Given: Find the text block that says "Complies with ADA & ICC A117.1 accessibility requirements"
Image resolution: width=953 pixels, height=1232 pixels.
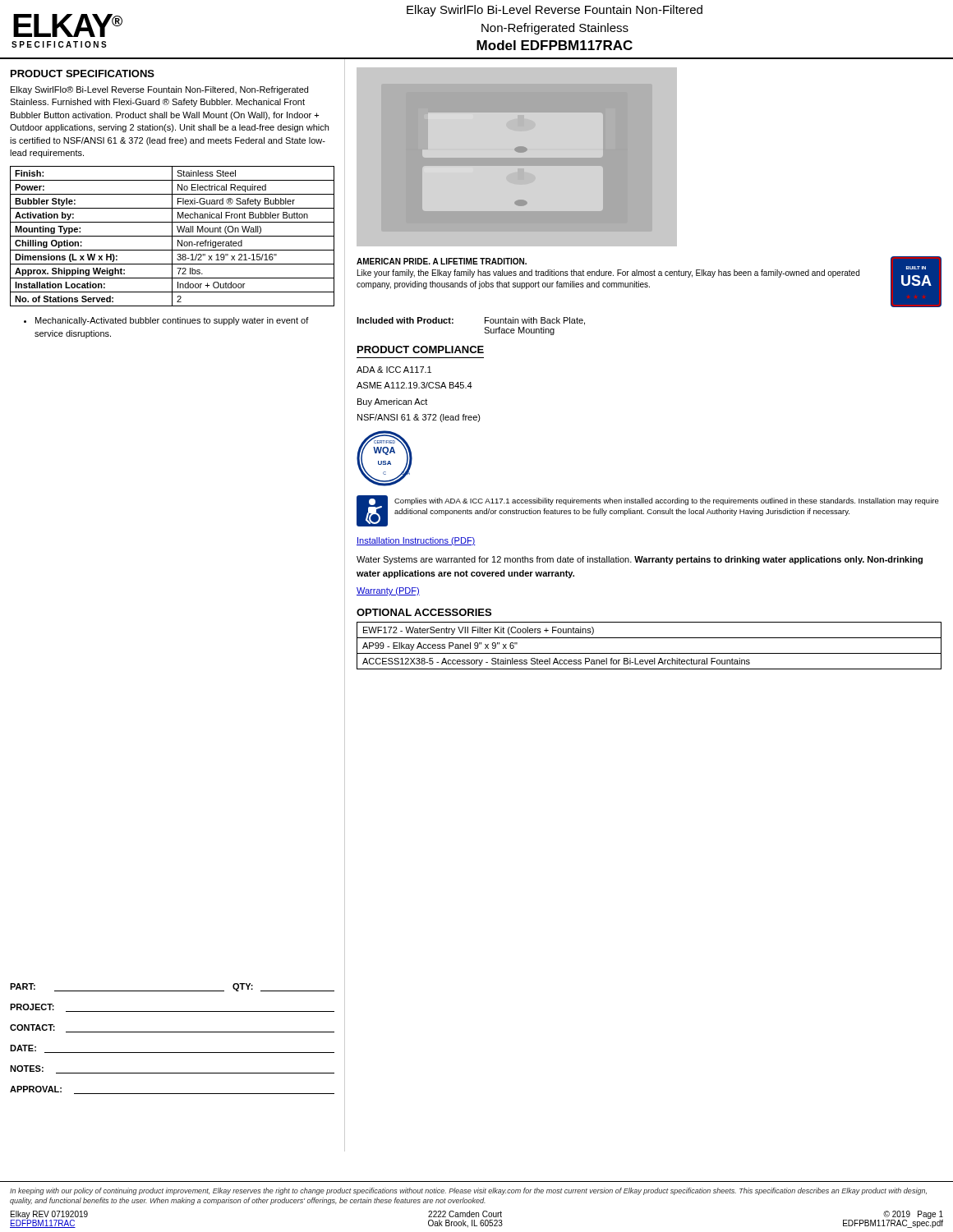Looking at the screenshot, I should (x=649, y=511).
